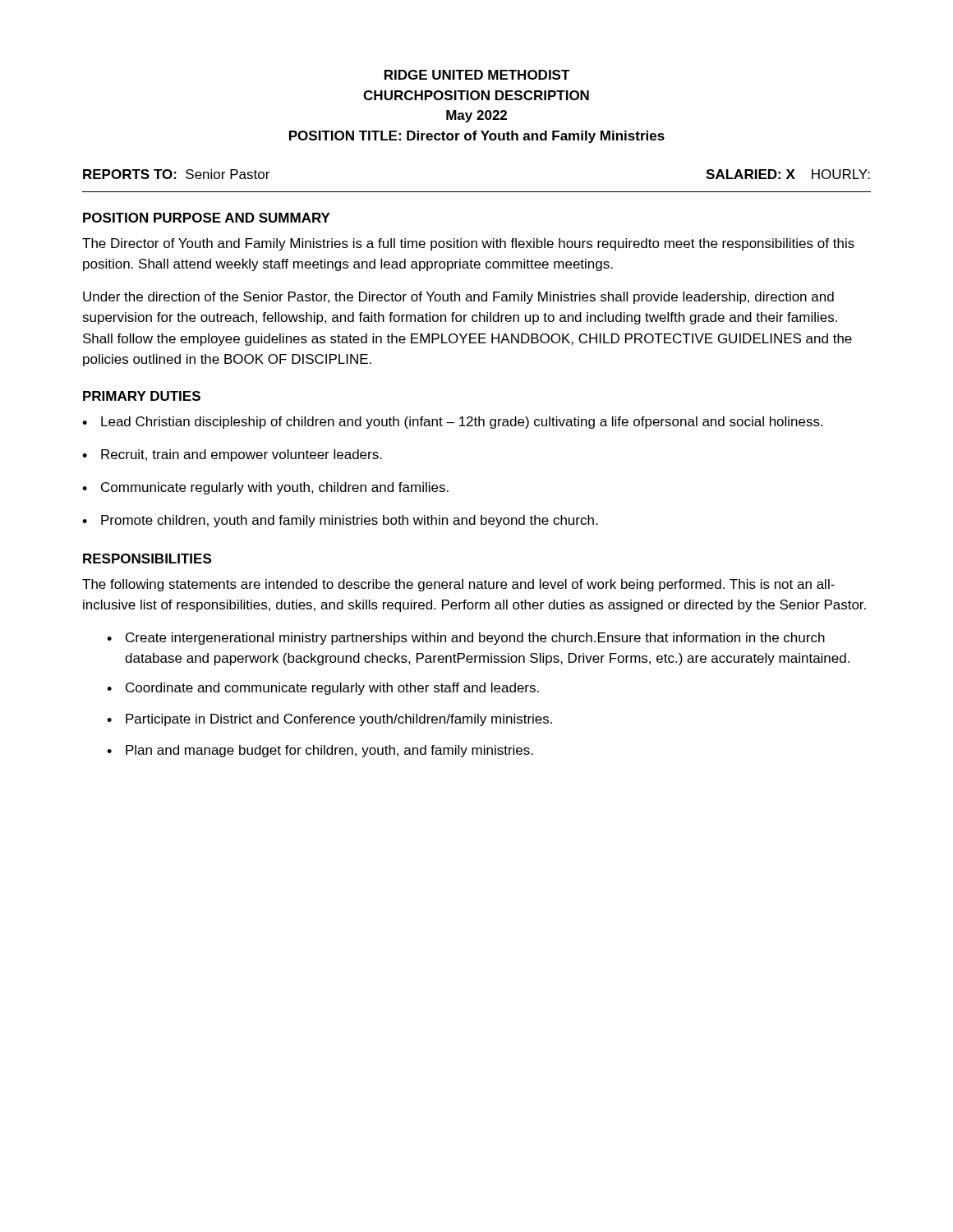
Task: Navigate to the region starting "• Promote children, youth and"
Action: pos(340,521)
